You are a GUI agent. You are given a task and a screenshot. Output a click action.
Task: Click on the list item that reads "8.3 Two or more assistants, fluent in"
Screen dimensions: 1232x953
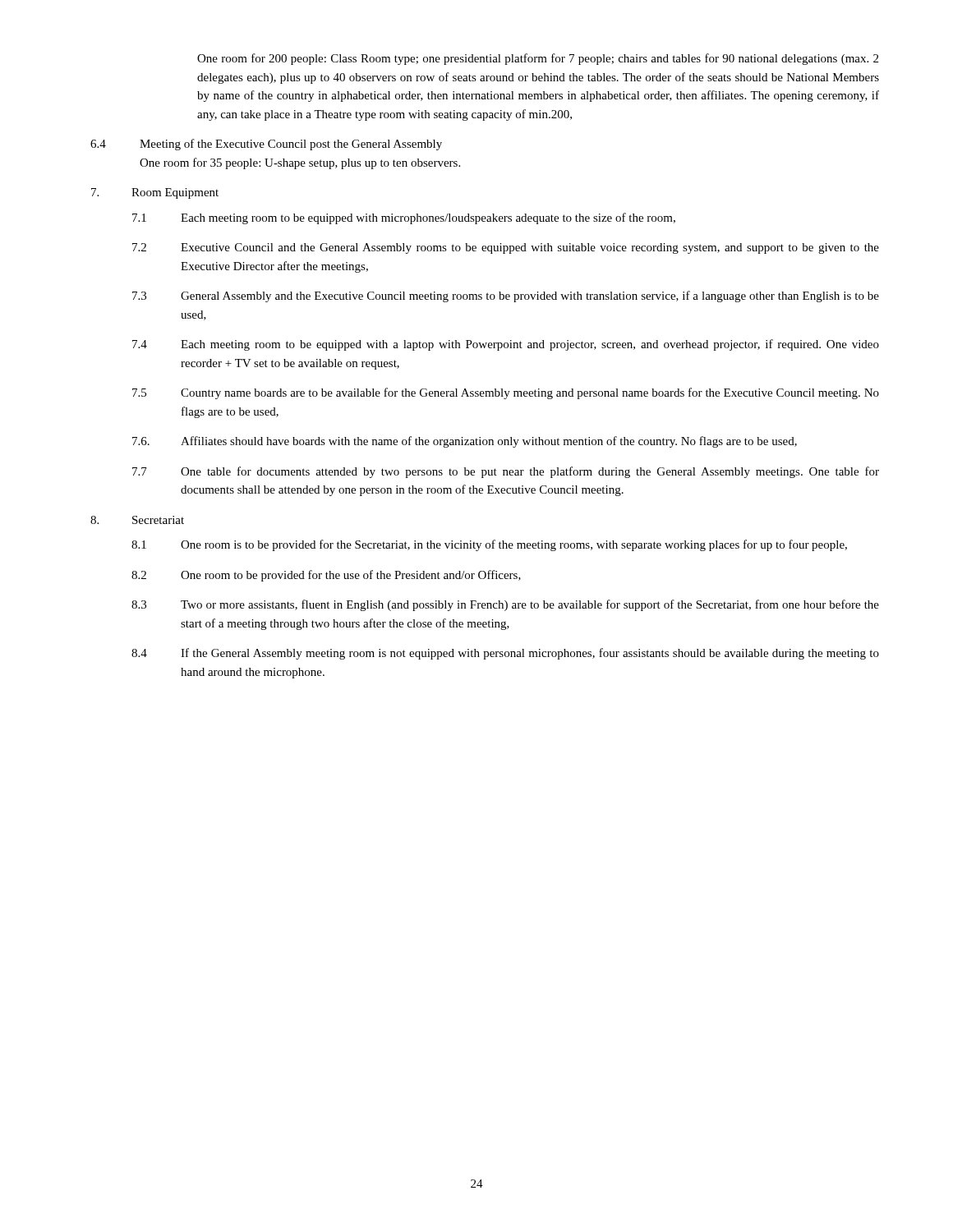[x=505, y=614]
